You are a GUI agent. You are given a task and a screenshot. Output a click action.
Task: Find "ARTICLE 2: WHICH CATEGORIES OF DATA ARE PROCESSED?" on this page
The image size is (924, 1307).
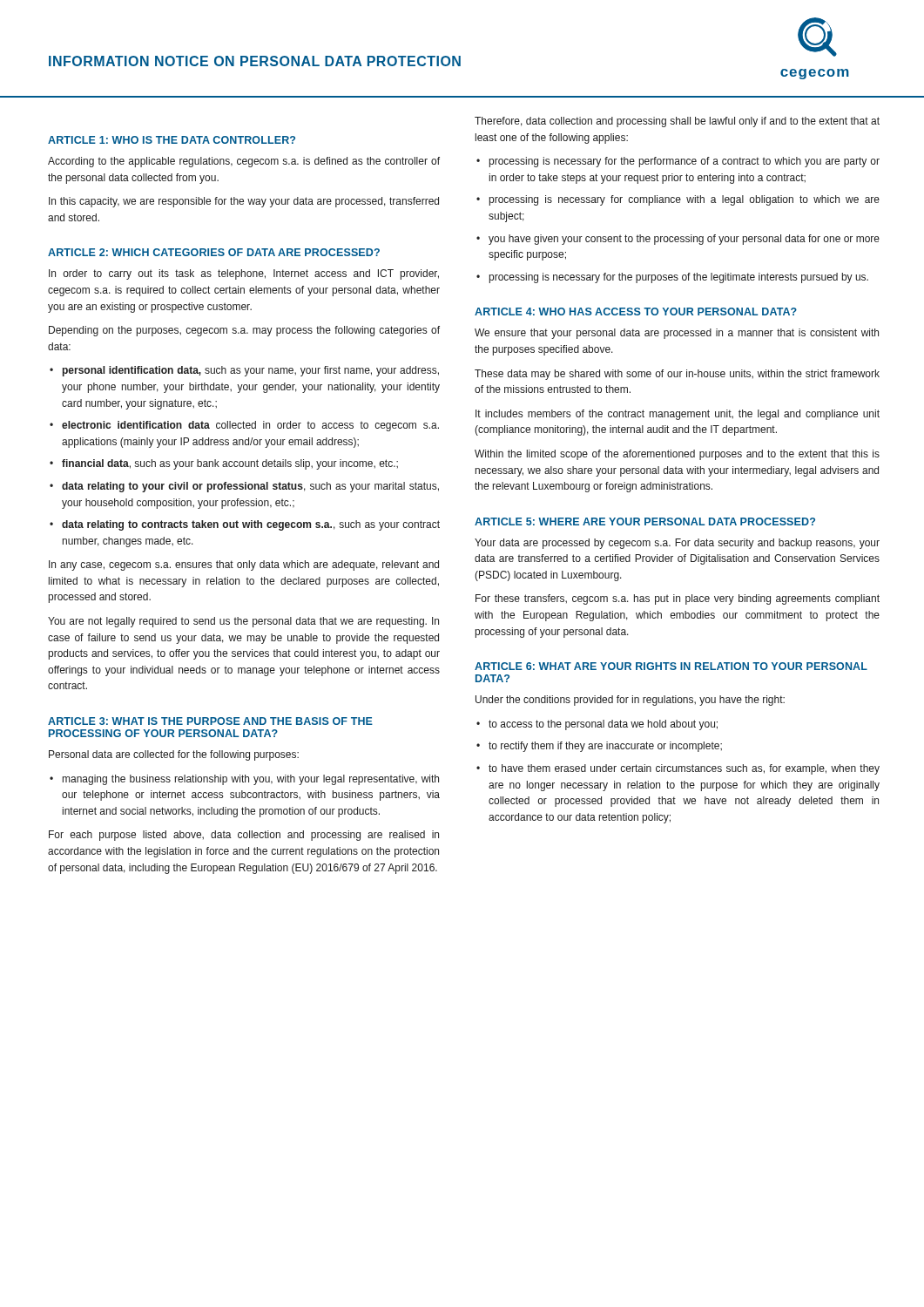(x=214, y=253)
